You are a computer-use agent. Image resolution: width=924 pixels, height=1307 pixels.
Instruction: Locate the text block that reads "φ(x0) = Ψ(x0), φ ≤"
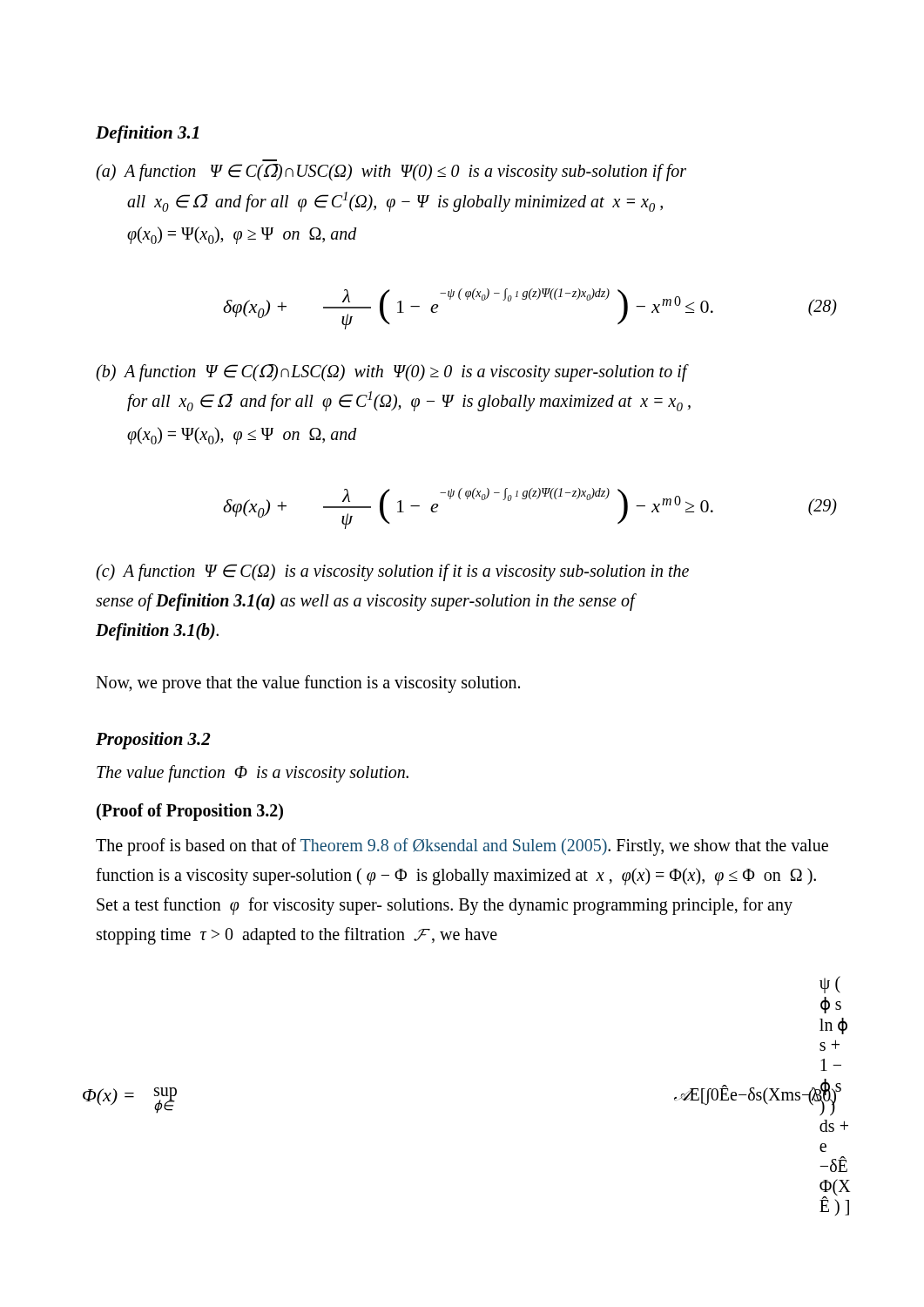pos(242,435)
